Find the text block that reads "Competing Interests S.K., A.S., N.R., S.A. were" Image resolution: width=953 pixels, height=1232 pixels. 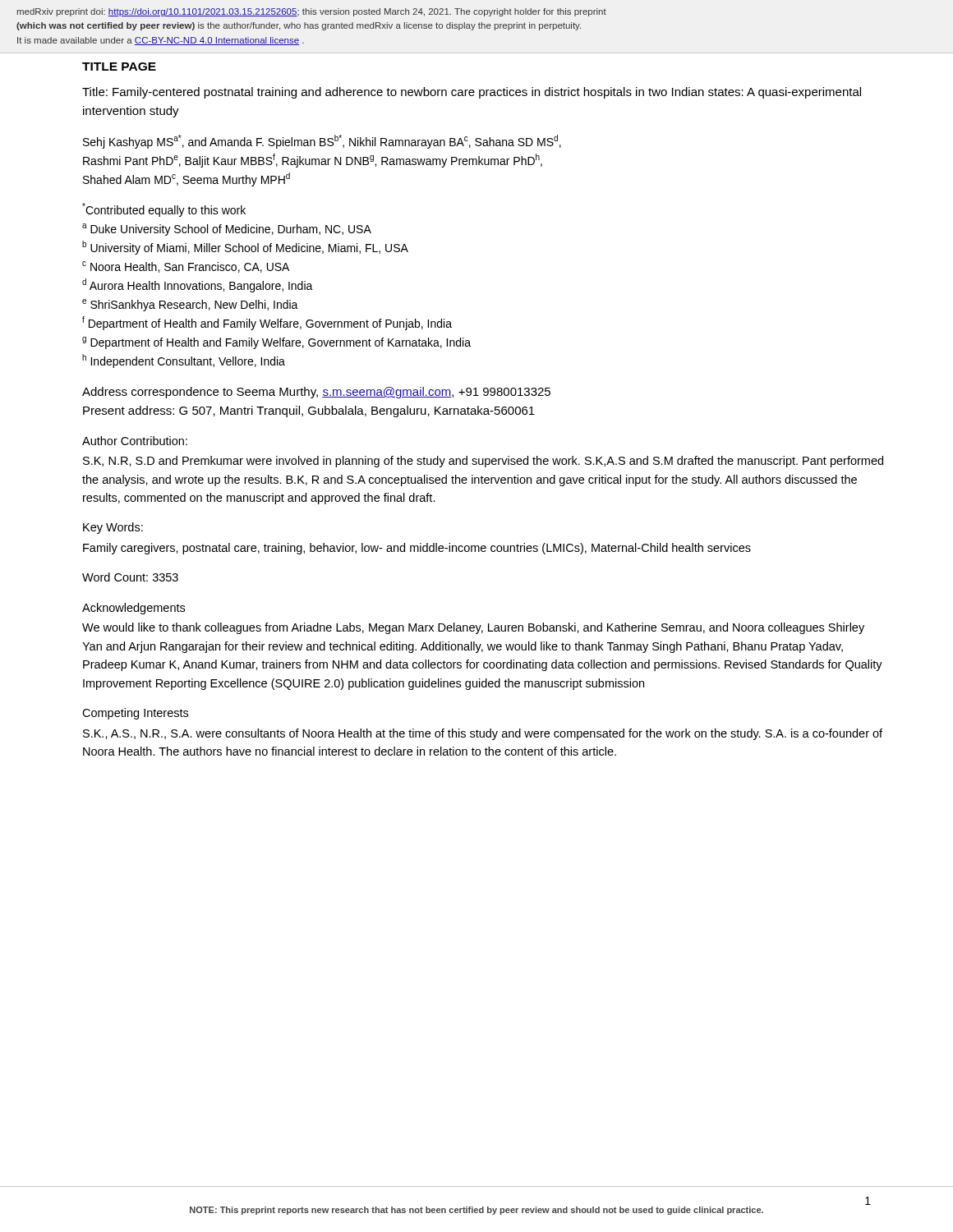pos(485,731)
